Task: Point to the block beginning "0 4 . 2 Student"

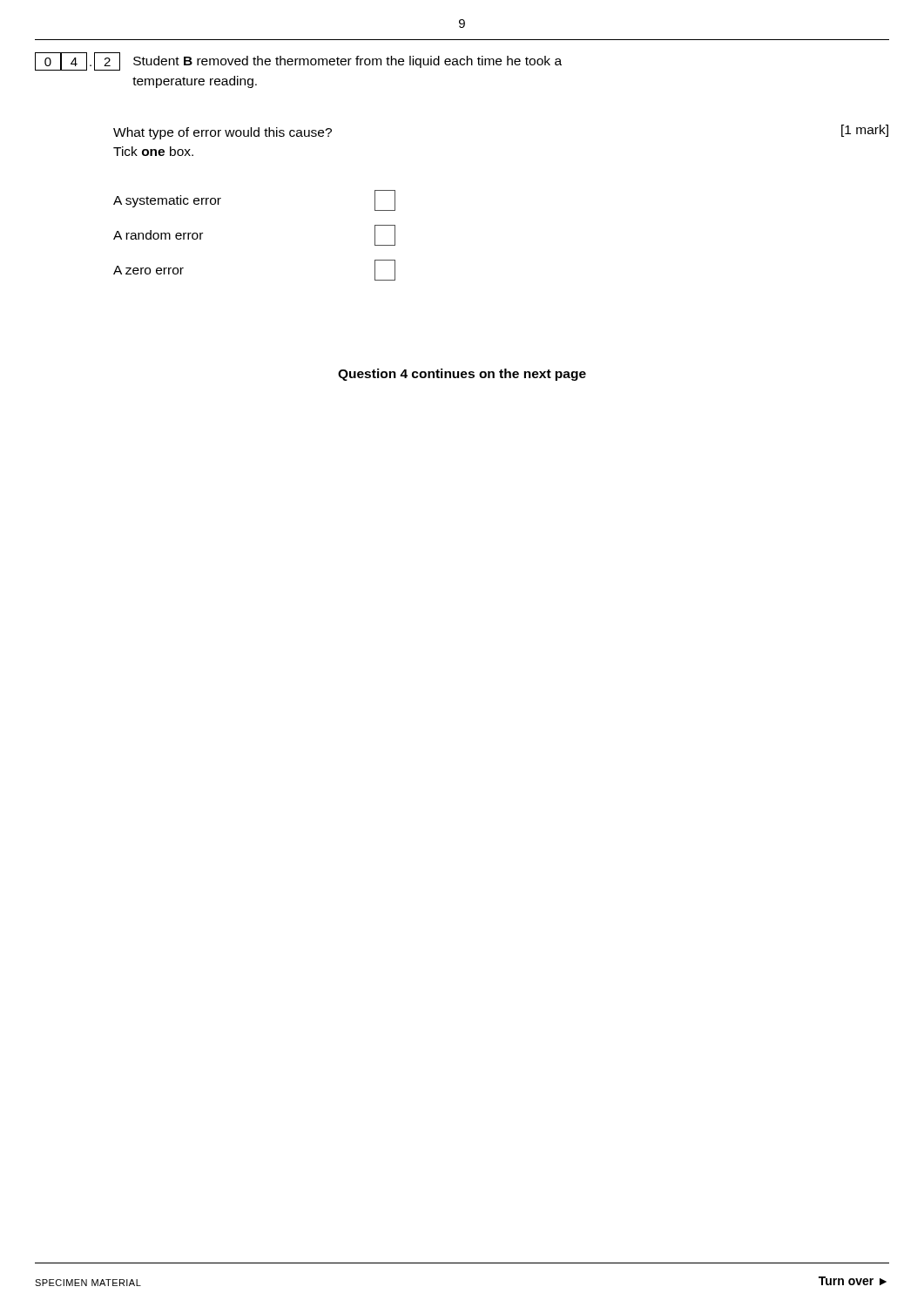Action: tap(462, 71)
